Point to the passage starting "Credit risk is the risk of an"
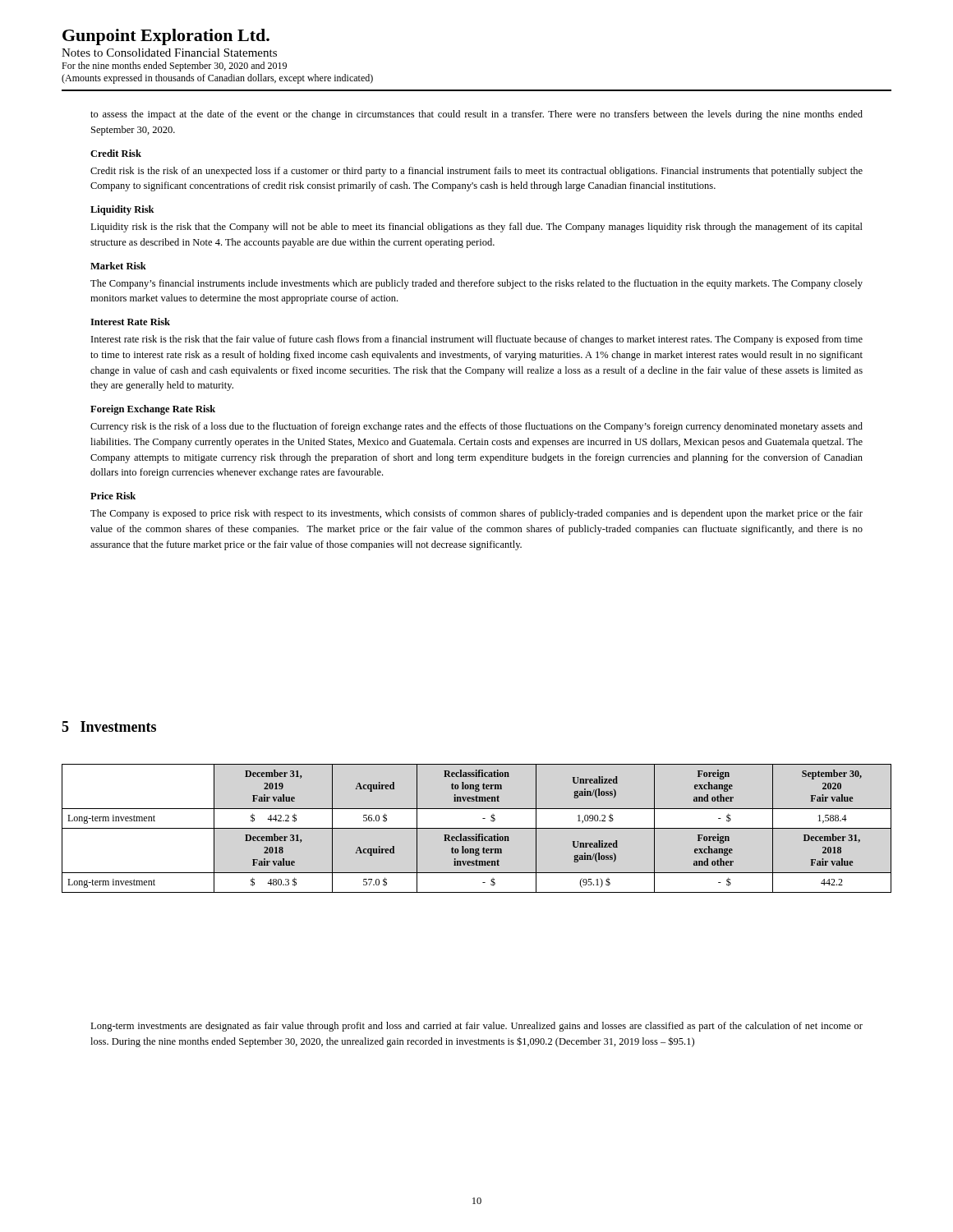Screen dimensions: 1232x953 [476, 178]
